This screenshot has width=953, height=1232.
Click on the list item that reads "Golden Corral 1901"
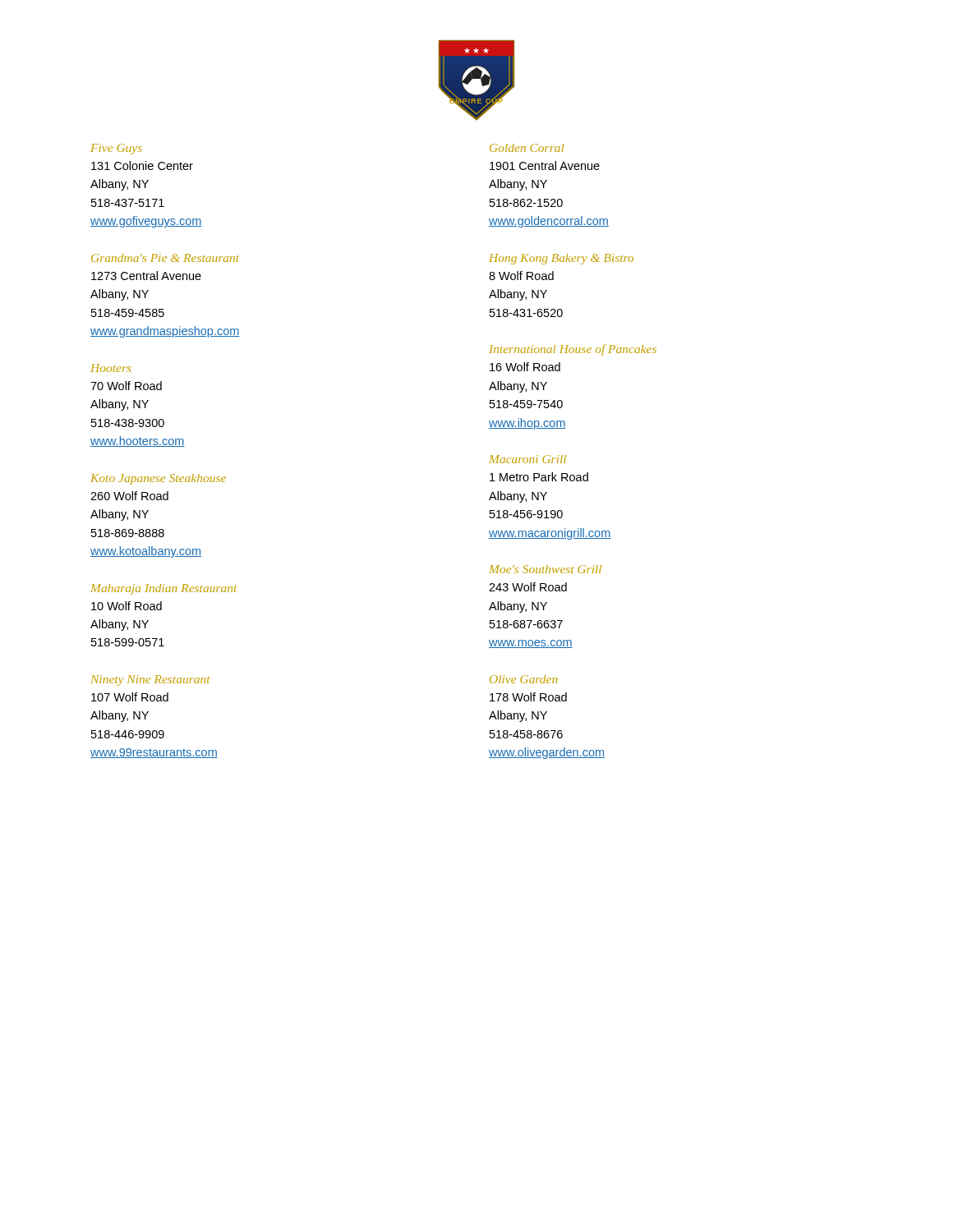click(x=527, y=148)
